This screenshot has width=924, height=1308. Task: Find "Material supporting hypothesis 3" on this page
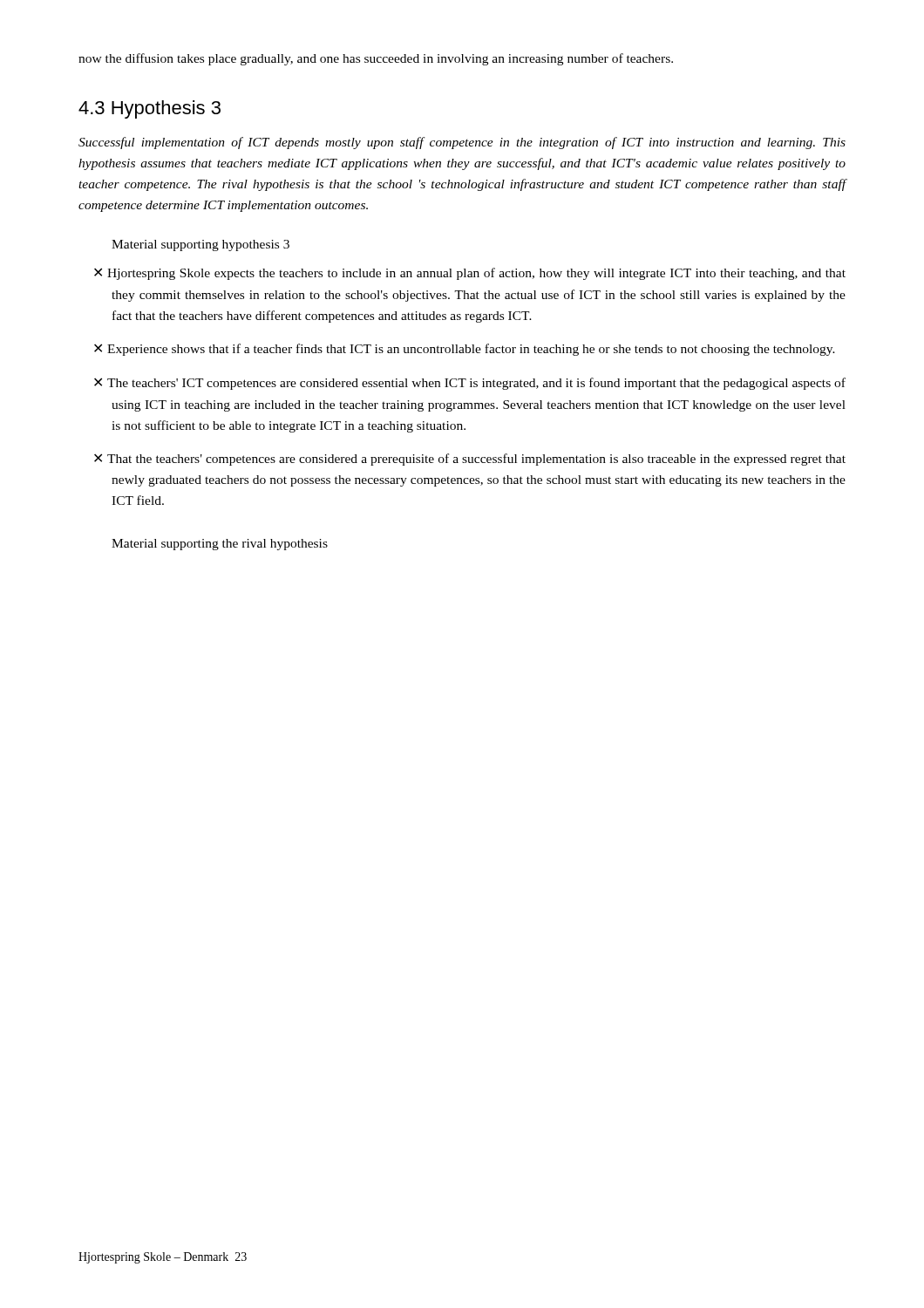click(x=201, y=244)
